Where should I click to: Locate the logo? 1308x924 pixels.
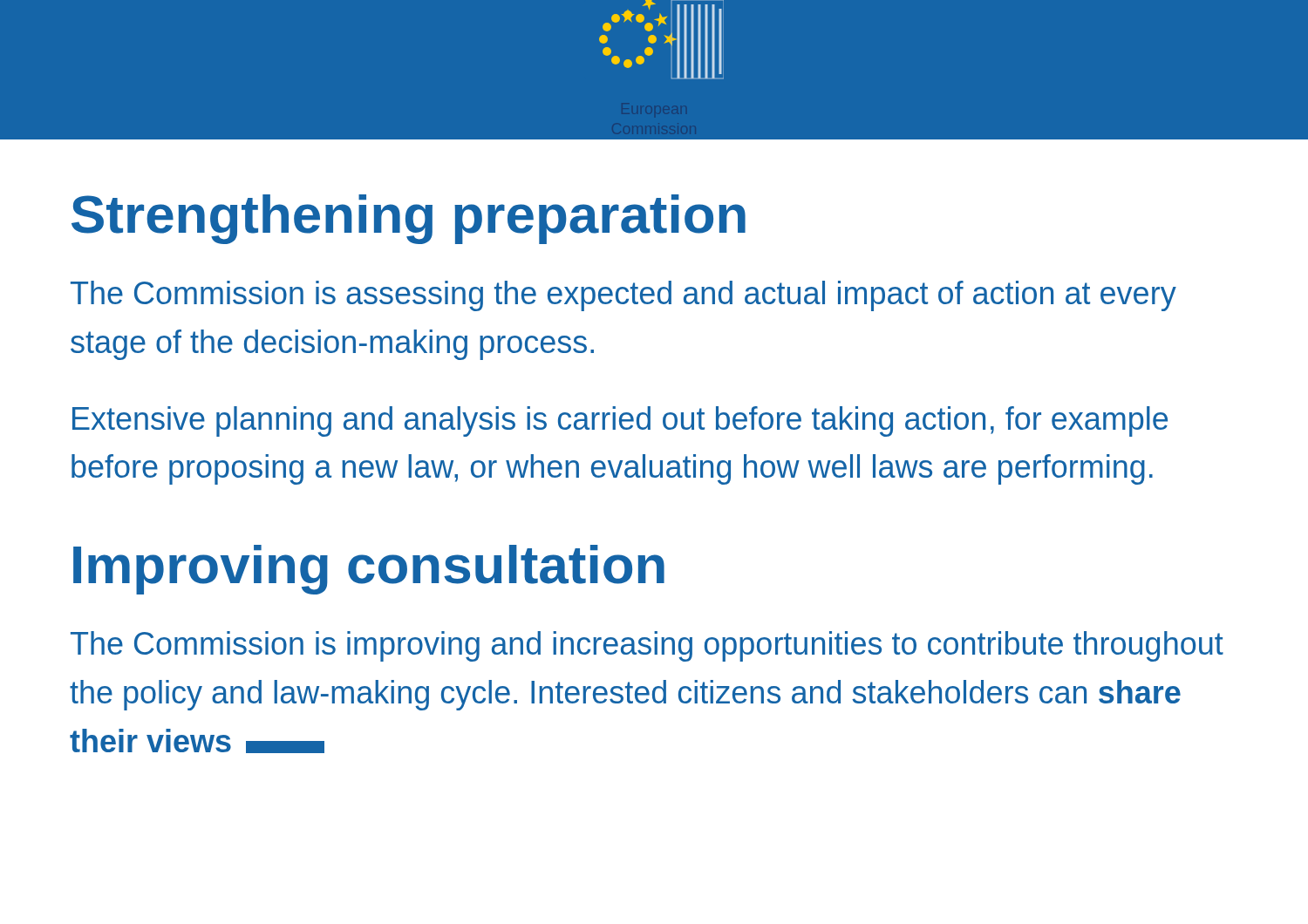point(654,70)
